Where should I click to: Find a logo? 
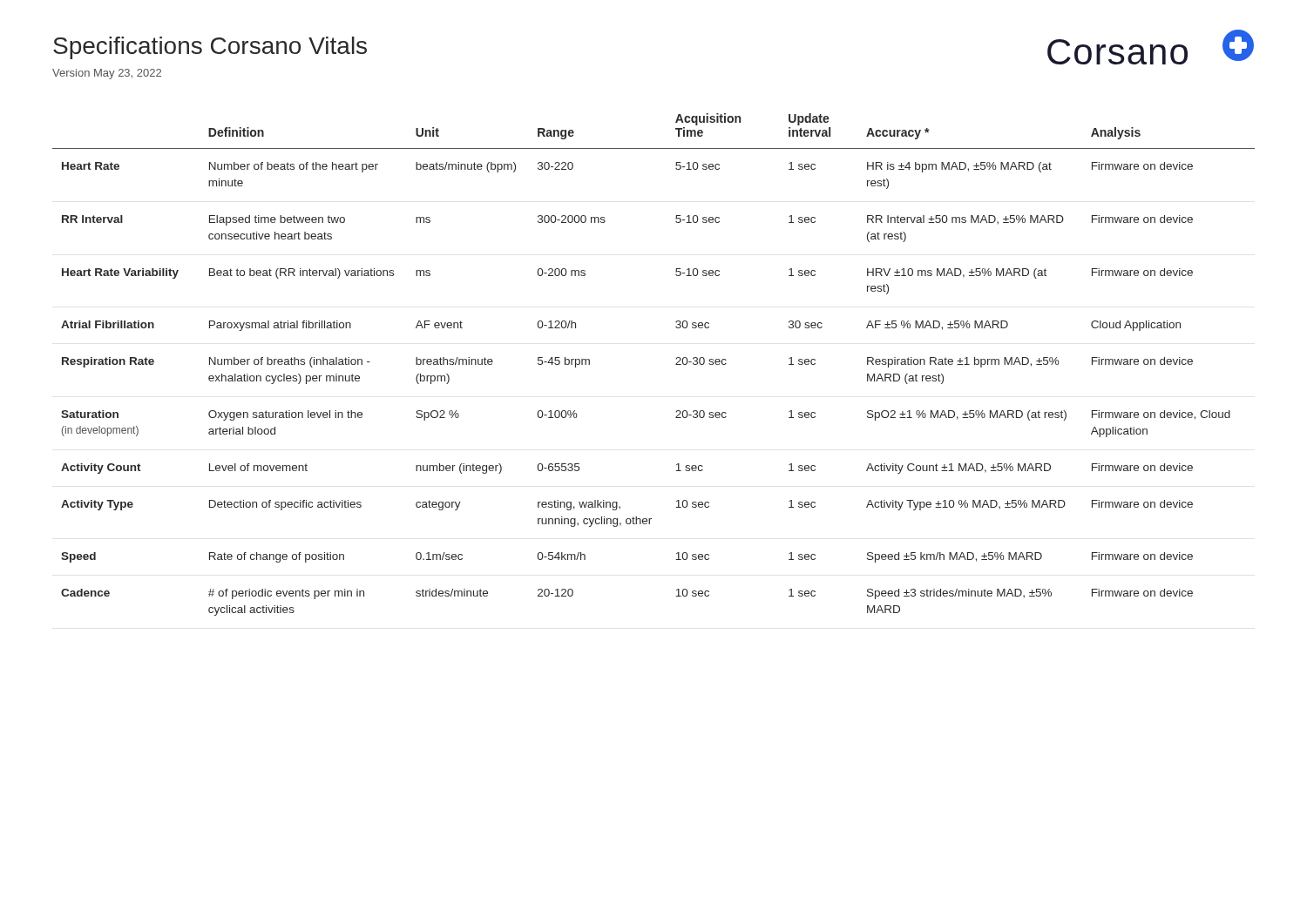[1150, 50]
